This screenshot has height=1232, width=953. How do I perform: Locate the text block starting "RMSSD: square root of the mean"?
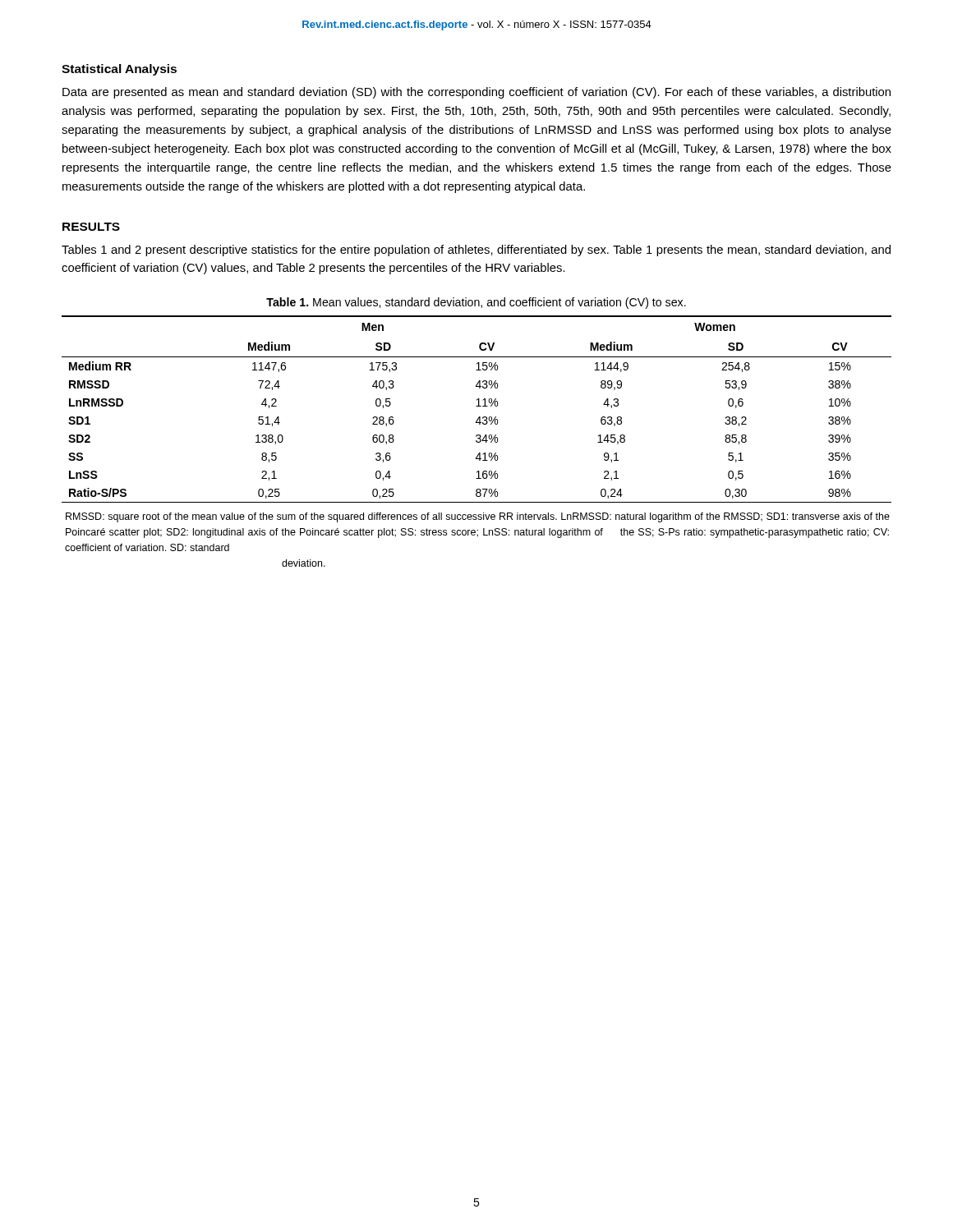pos(477,540)
